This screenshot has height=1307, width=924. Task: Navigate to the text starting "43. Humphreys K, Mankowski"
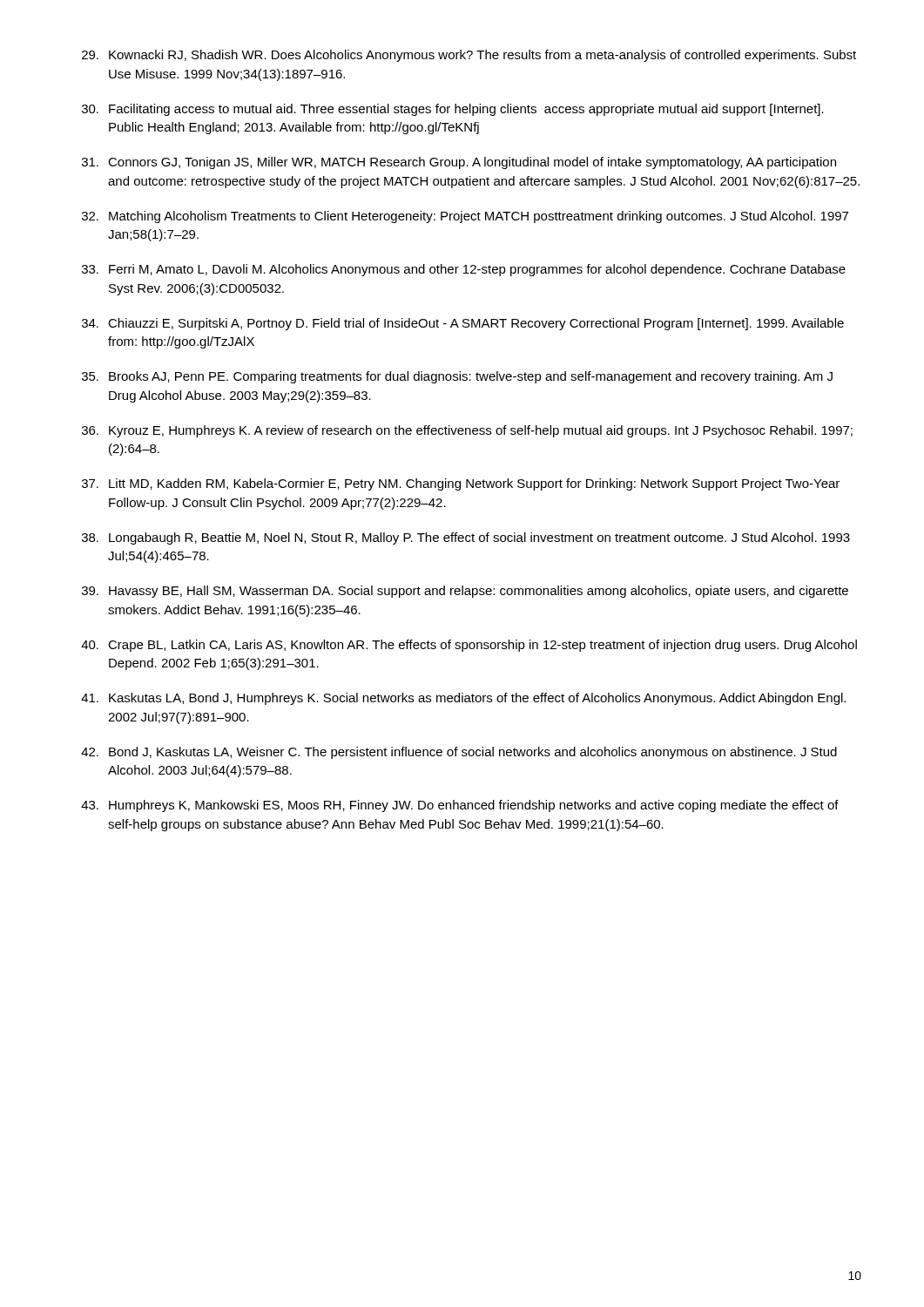[462, 815]
